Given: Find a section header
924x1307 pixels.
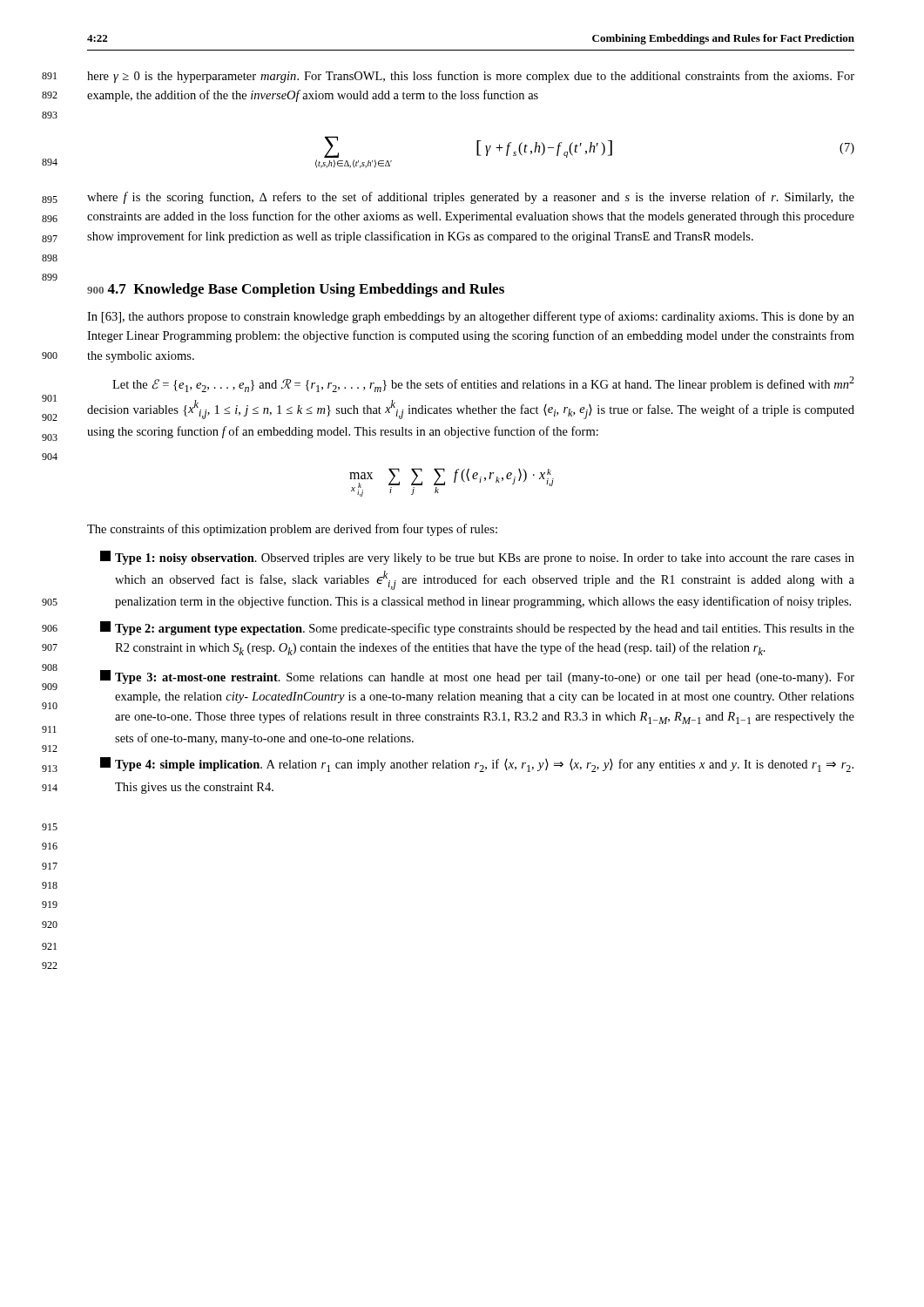Looking at the screenshot, I should pyautogui.click(x=296, y=289).
